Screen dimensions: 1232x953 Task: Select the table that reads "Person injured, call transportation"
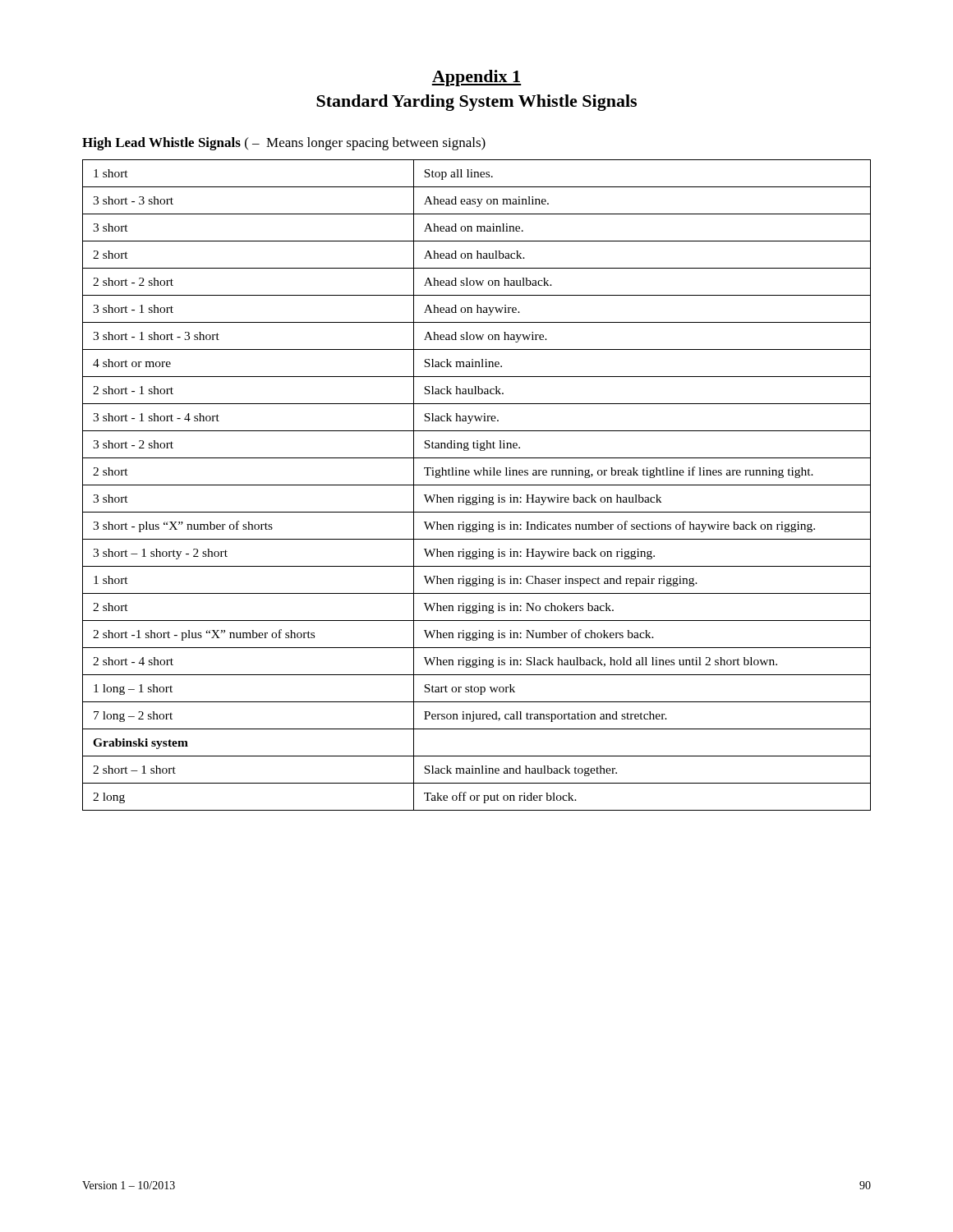pos(476,485)
